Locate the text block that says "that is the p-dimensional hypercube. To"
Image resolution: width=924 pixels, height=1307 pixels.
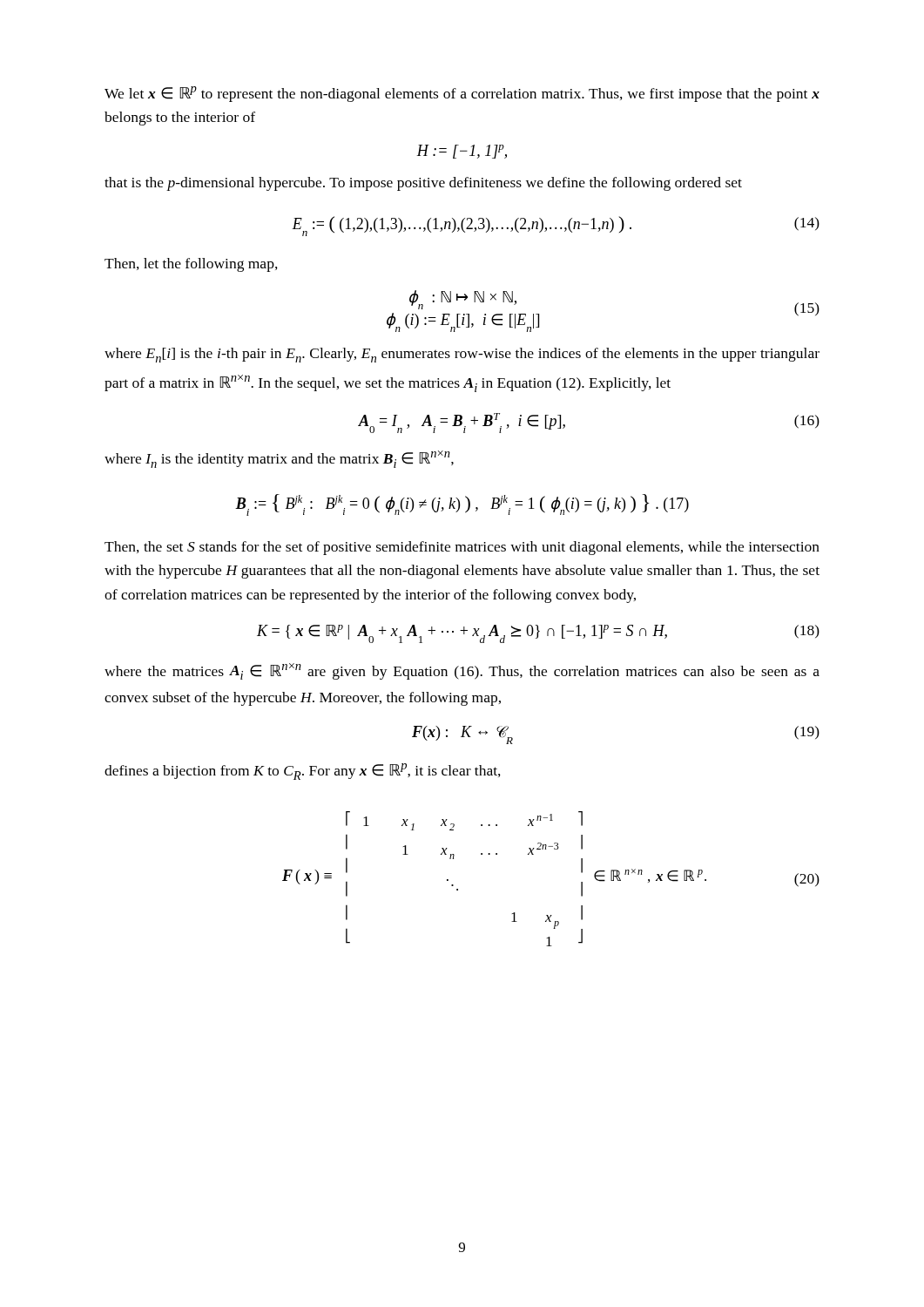point(423,182)
